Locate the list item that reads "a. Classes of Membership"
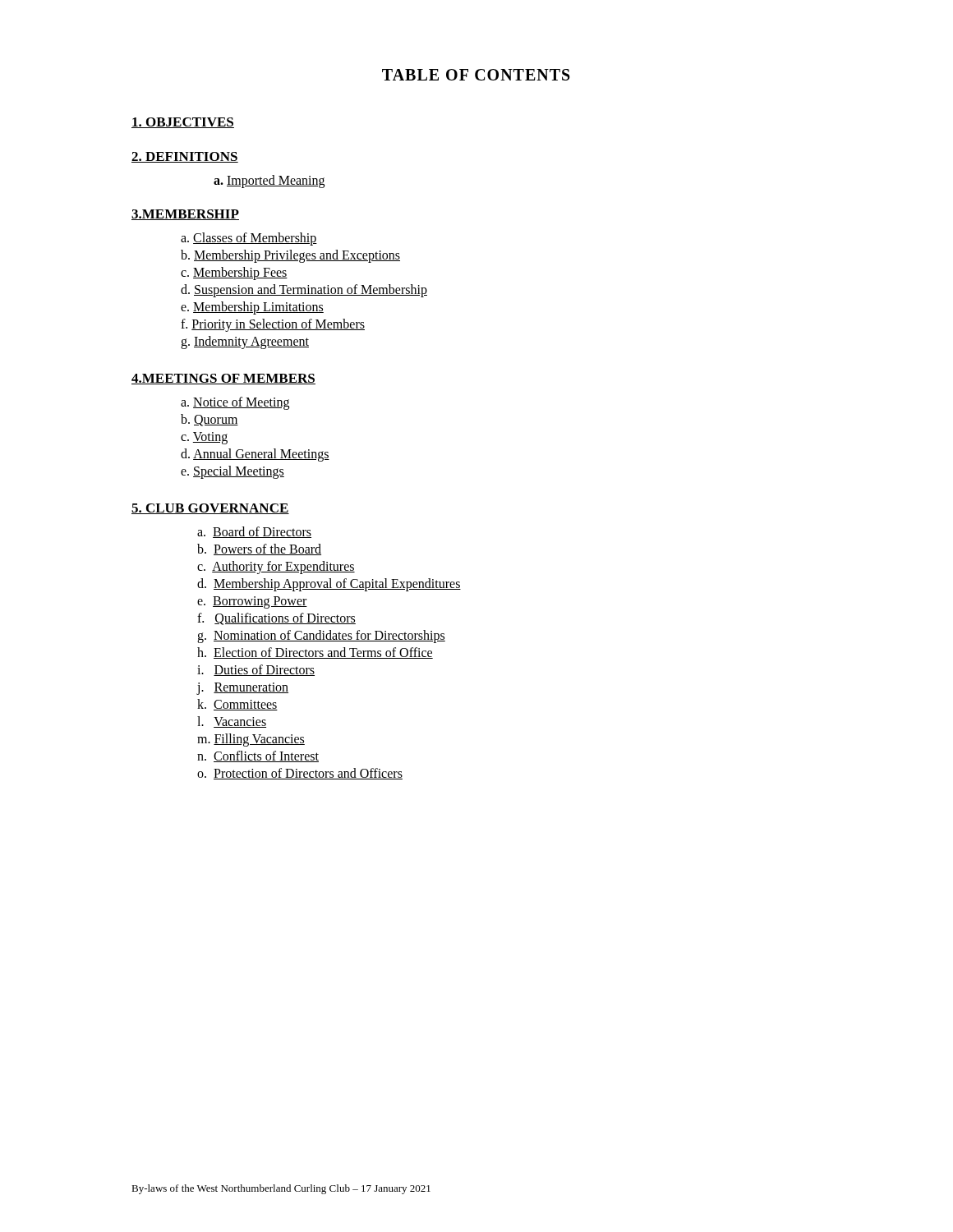Screen dimensions: 1232x953 tap(249, 238)
